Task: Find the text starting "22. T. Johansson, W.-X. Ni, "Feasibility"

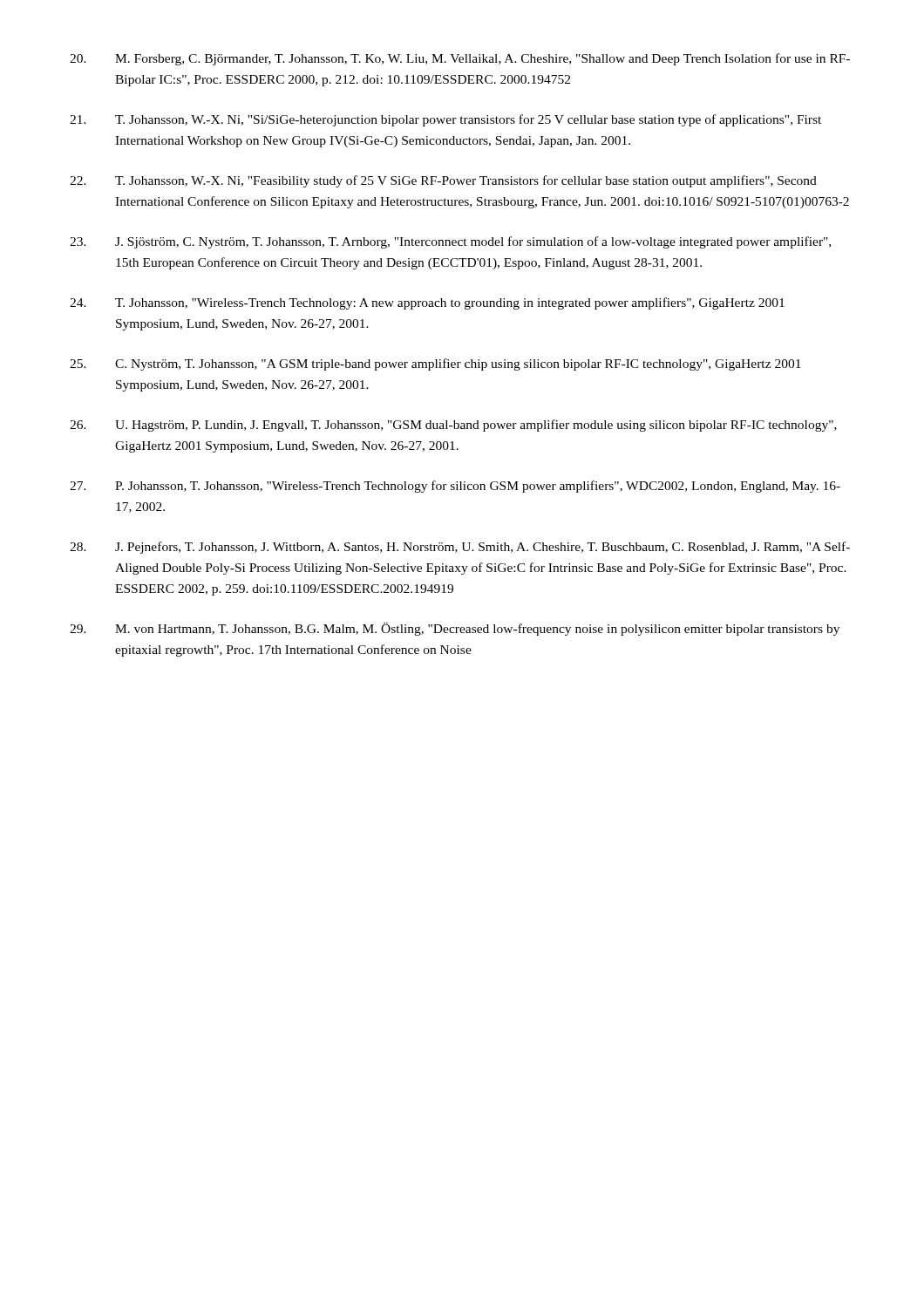Action: point(462,191)
